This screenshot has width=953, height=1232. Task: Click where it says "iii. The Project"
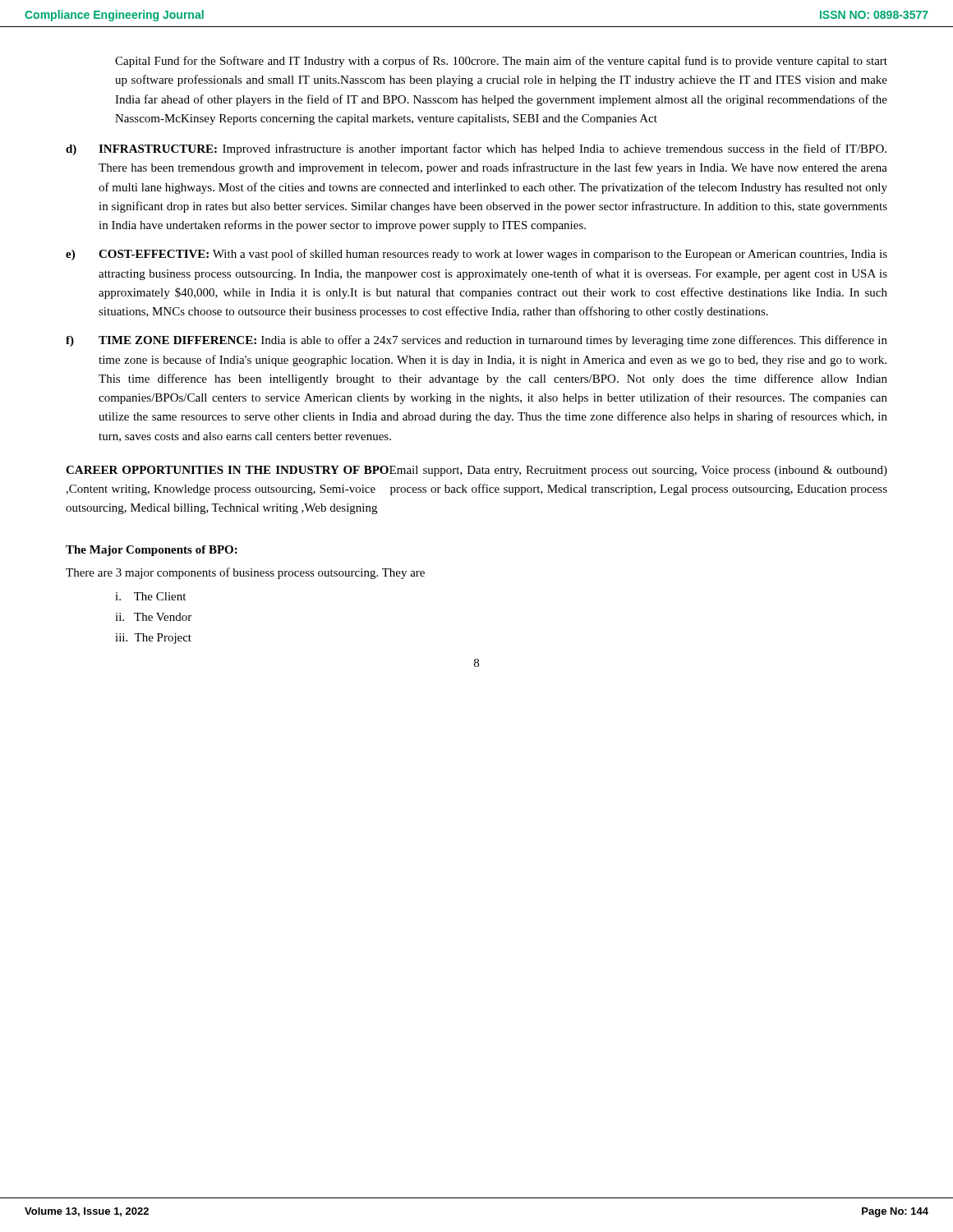click(x=153, y=638)
